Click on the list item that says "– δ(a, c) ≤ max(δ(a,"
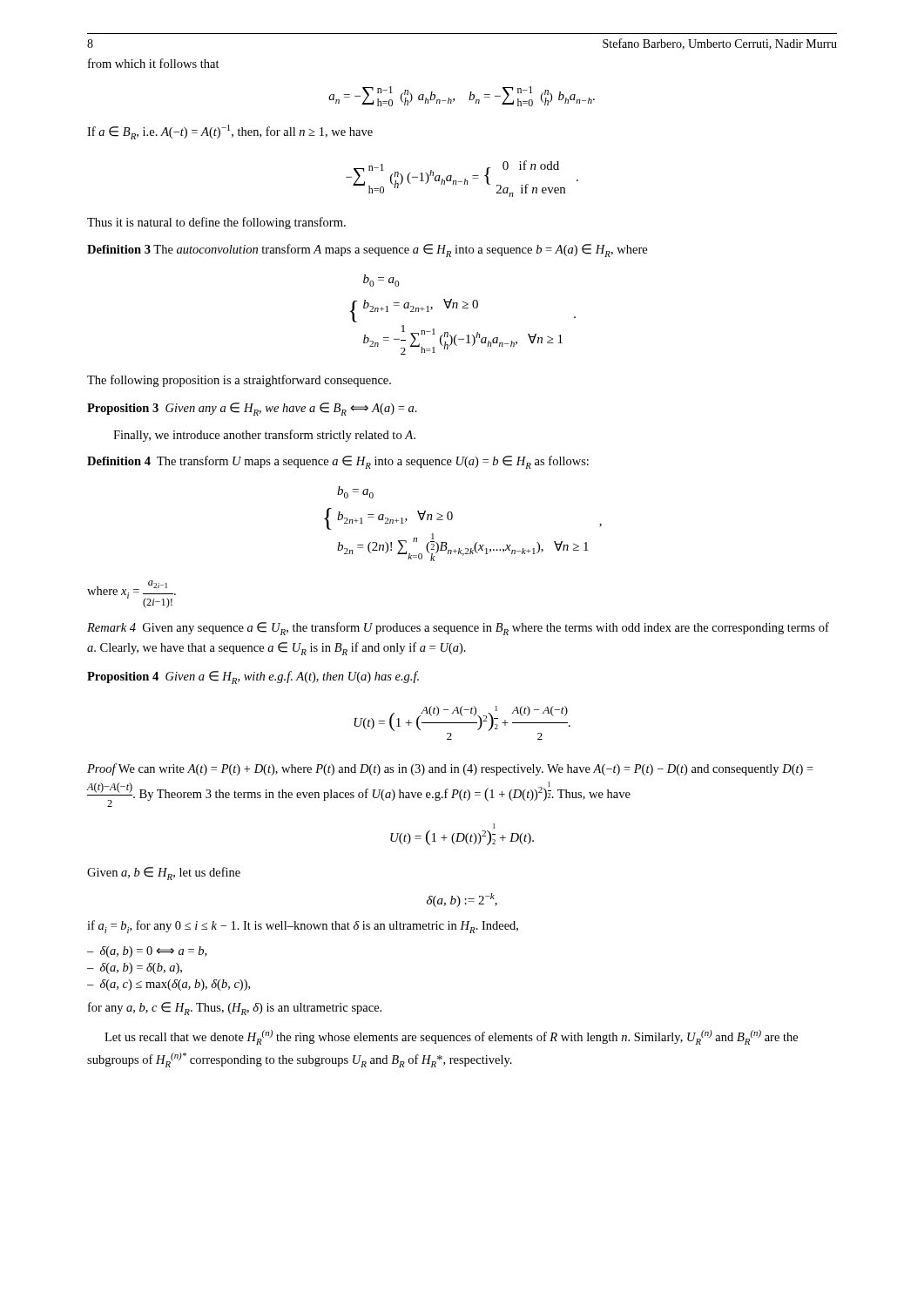The width and height of the screenshot is (924, 1307). [x=169, y=984]
